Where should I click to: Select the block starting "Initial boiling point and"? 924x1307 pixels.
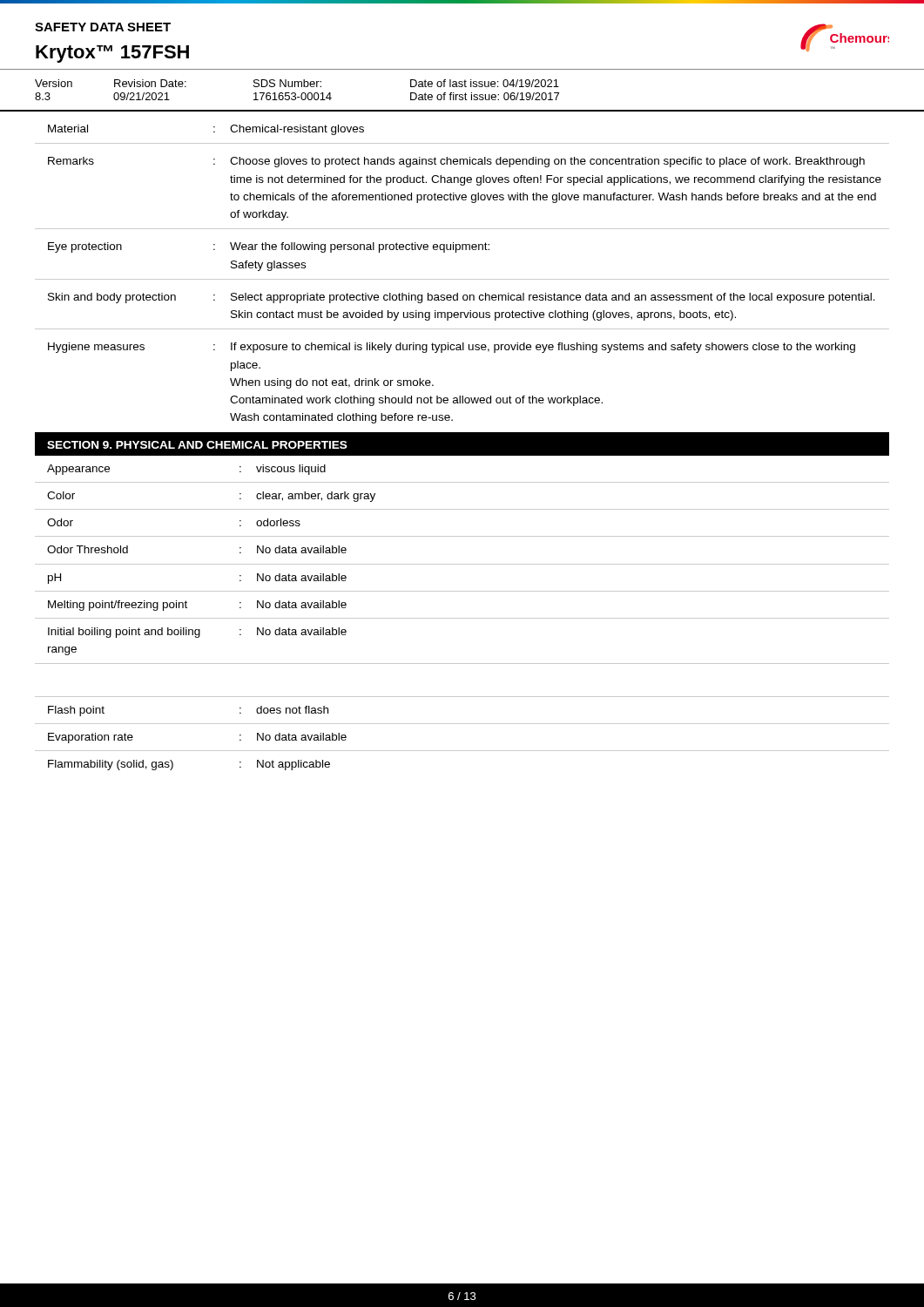click(197, 633)
